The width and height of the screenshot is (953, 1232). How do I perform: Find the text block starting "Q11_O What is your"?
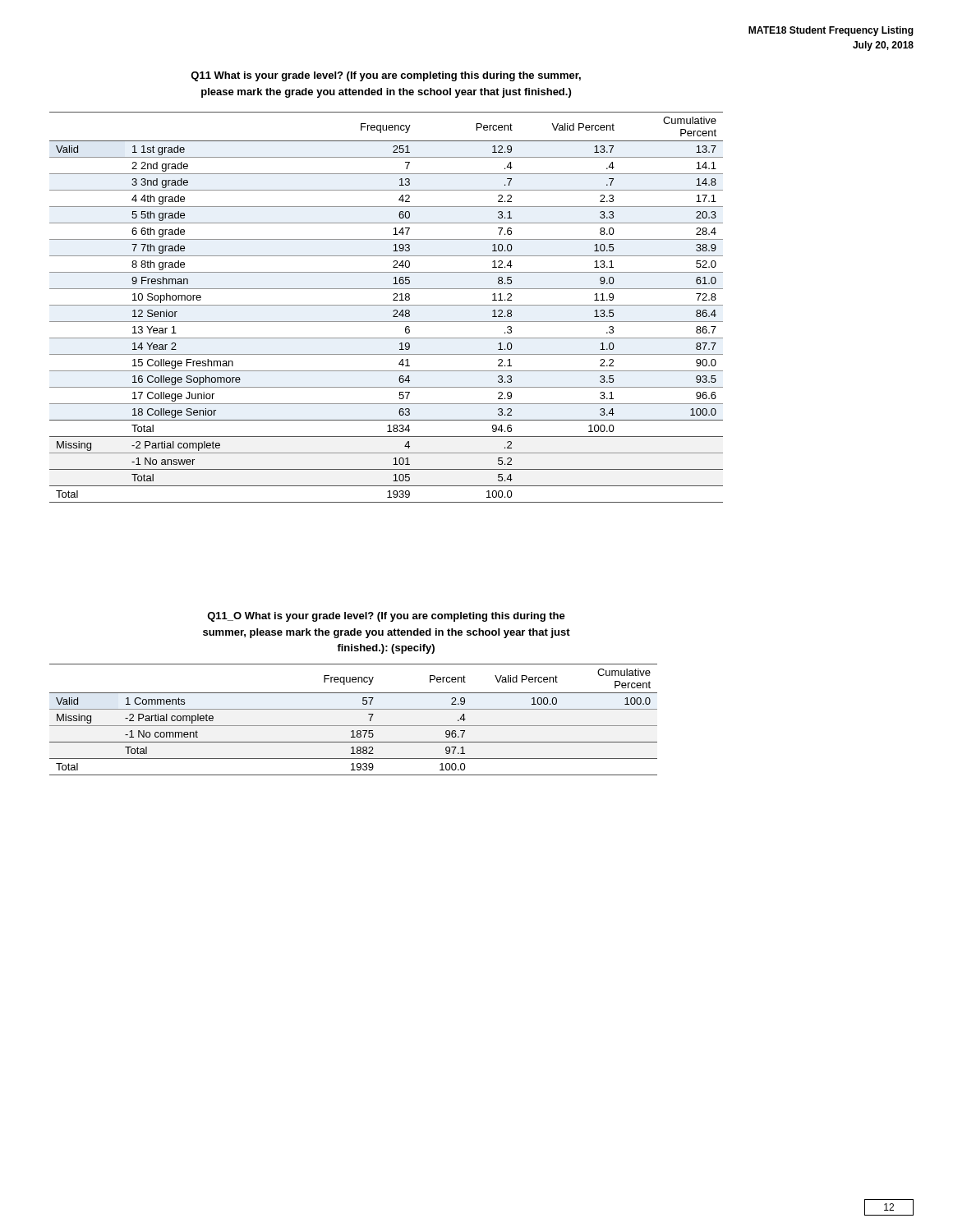point(386,632)
